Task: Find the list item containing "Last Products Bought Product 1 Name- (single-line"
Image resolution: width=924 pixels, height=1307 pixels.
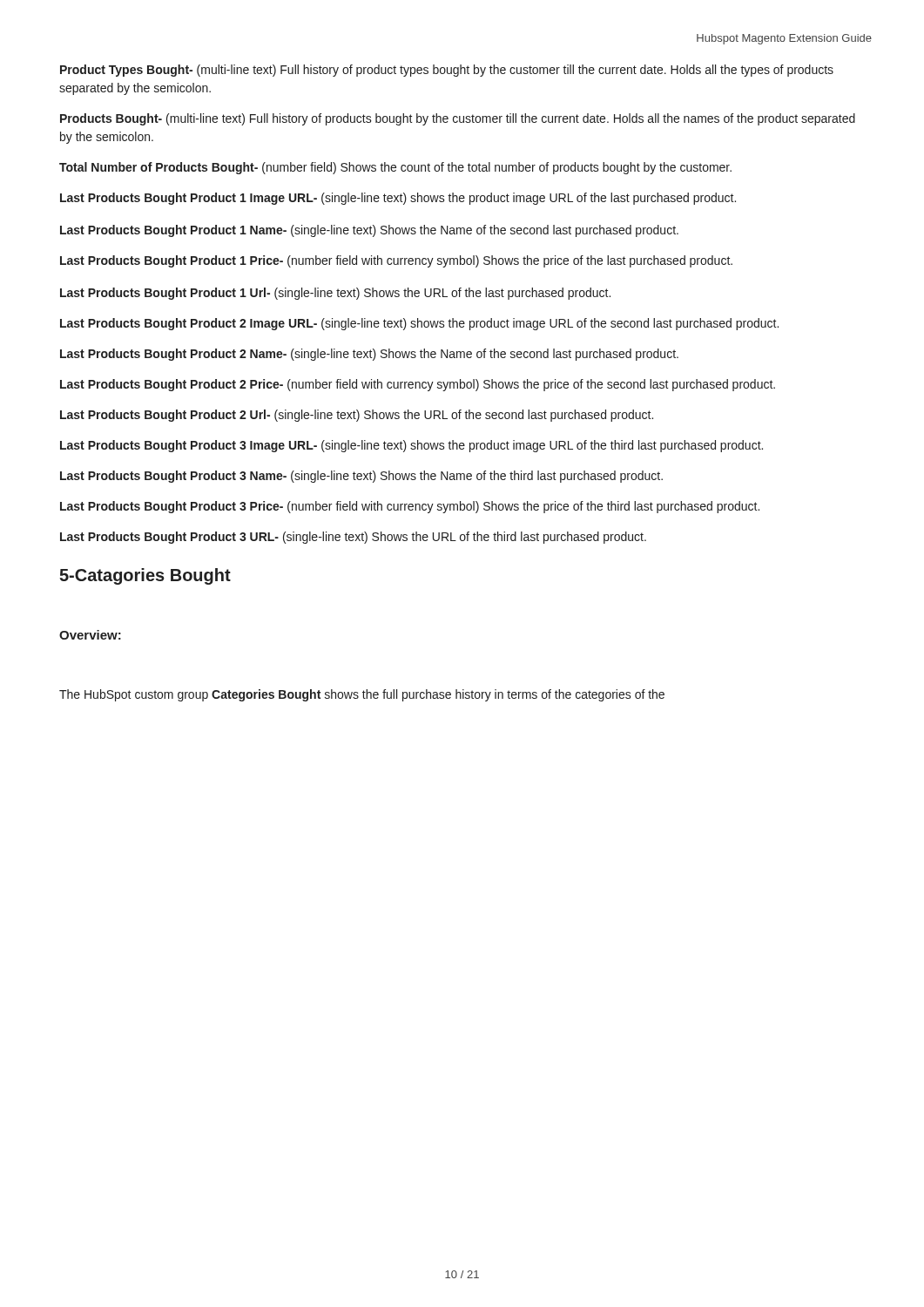Action: (x=369, y=230)
